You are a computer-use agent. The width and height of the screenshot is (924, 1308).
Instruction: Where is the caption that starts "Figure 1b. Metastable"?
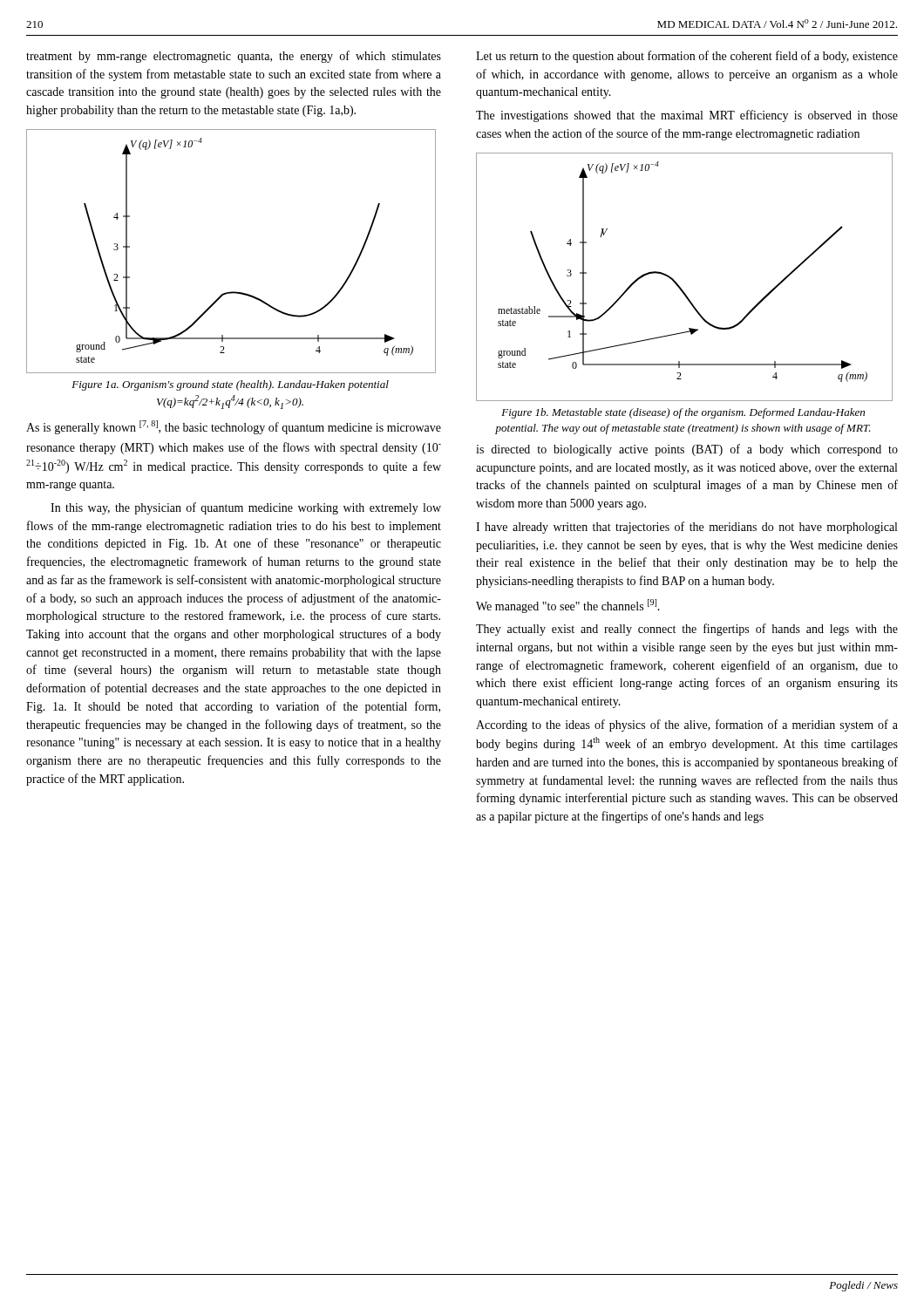pos(683,420)
